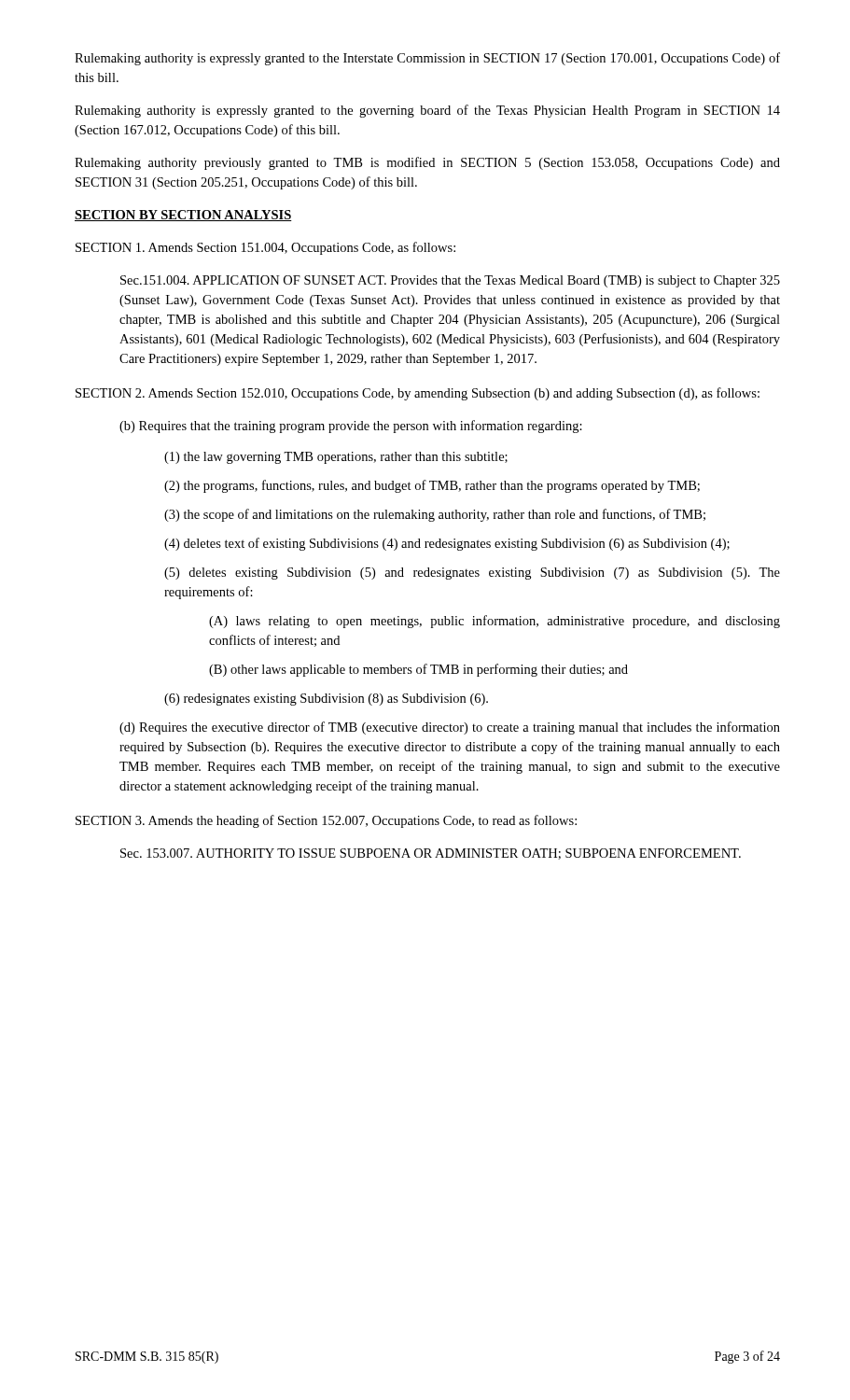
Task: Navigate to the text starting "(4) deletes text of existing Subdivisions (4) and"
Action: [447, 543]
